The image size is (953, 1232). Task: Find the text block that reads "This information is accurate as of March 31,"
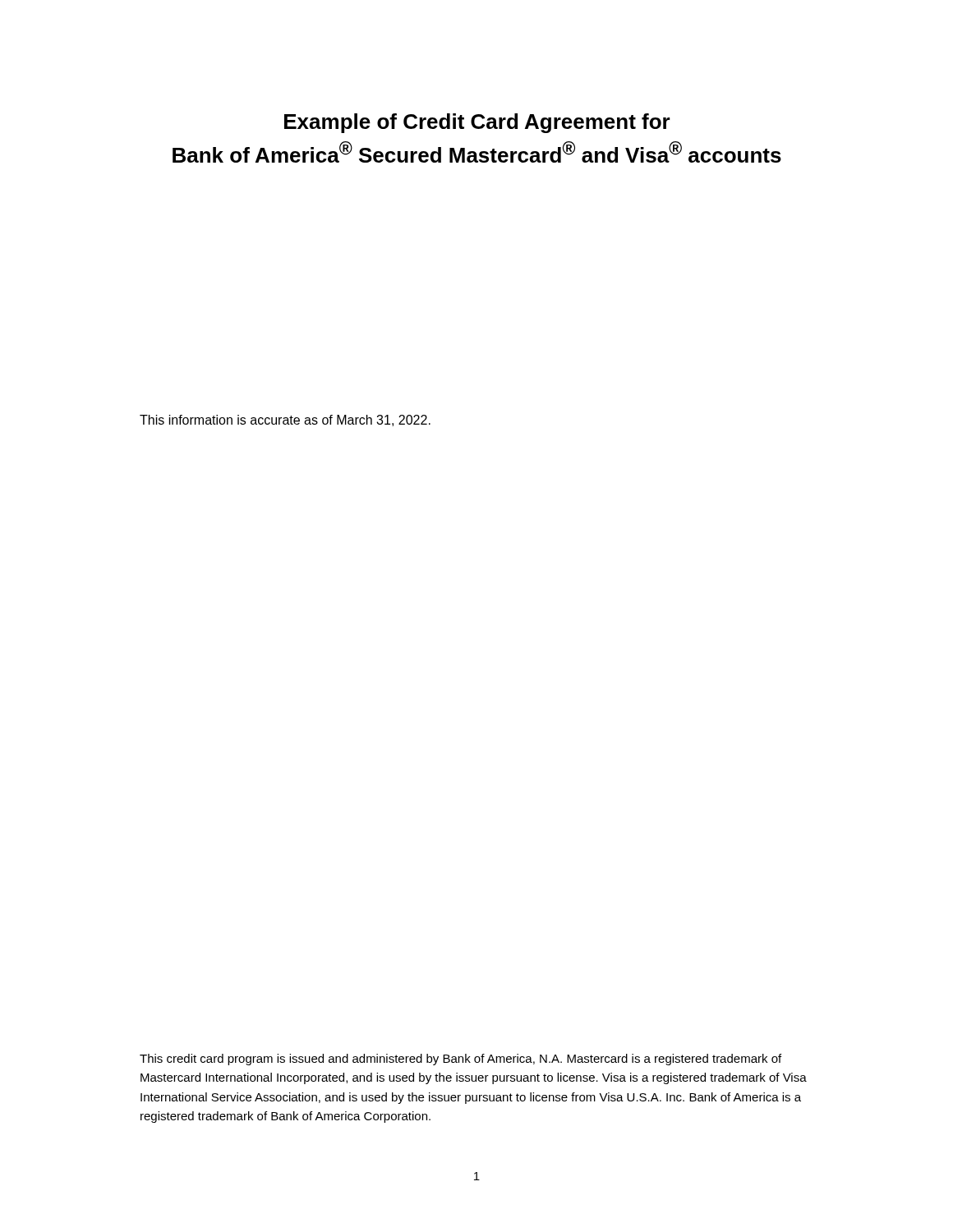[285, 420]
